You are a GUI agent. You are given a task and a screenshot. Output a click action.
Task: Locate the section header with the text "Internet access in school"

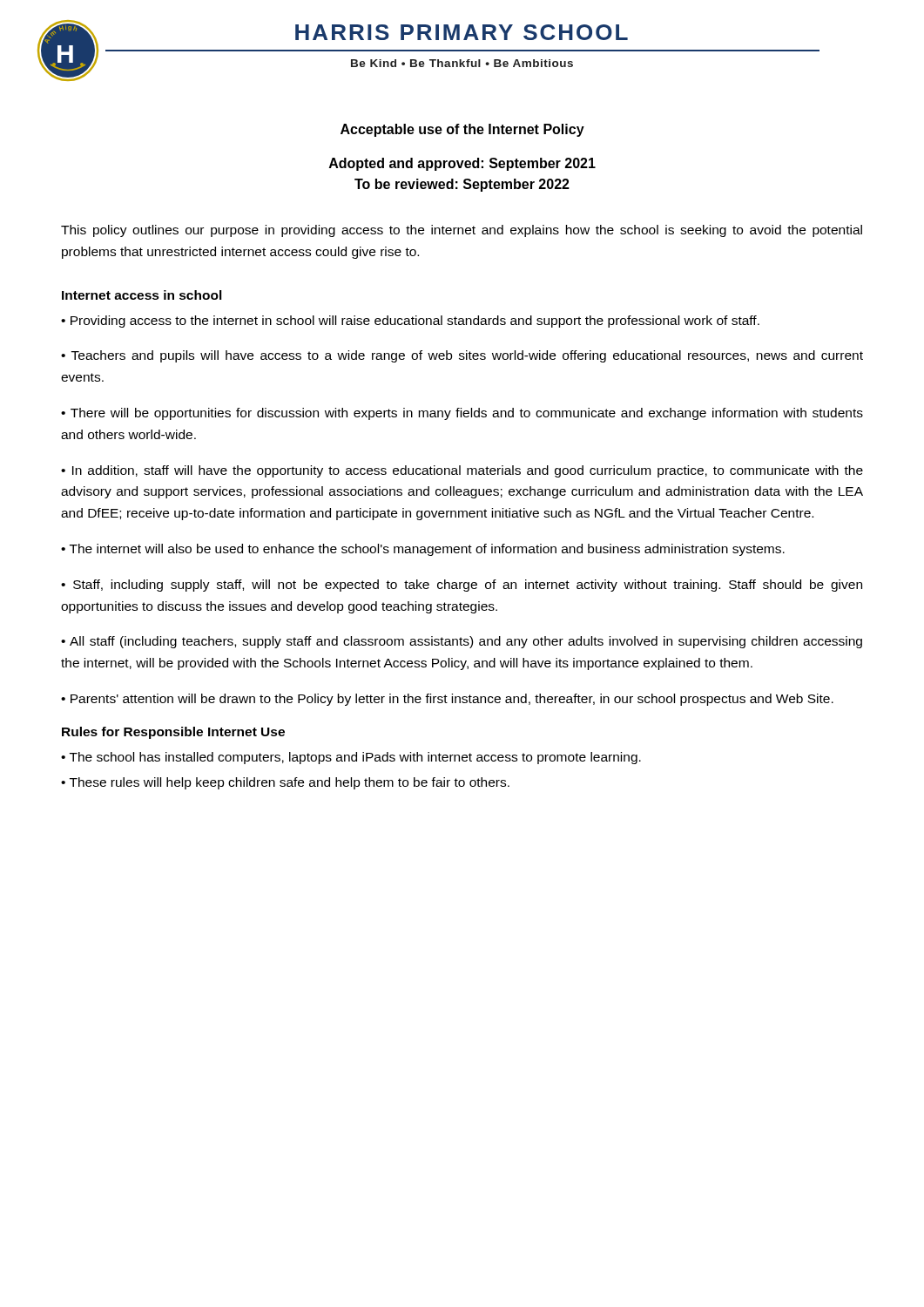(142, 295)
